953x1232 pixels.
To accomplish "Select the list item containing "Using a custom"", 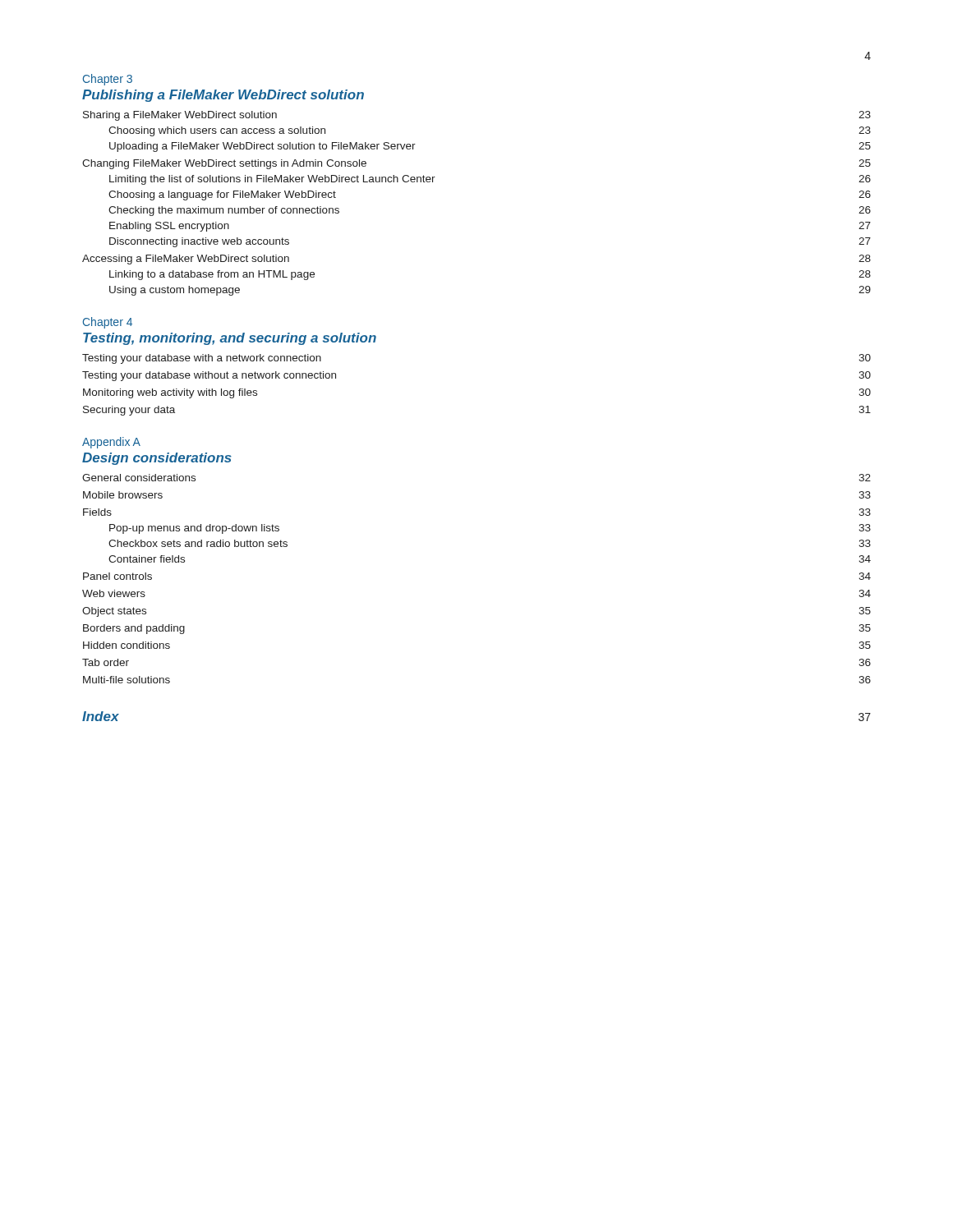I will tap(171, 292).
